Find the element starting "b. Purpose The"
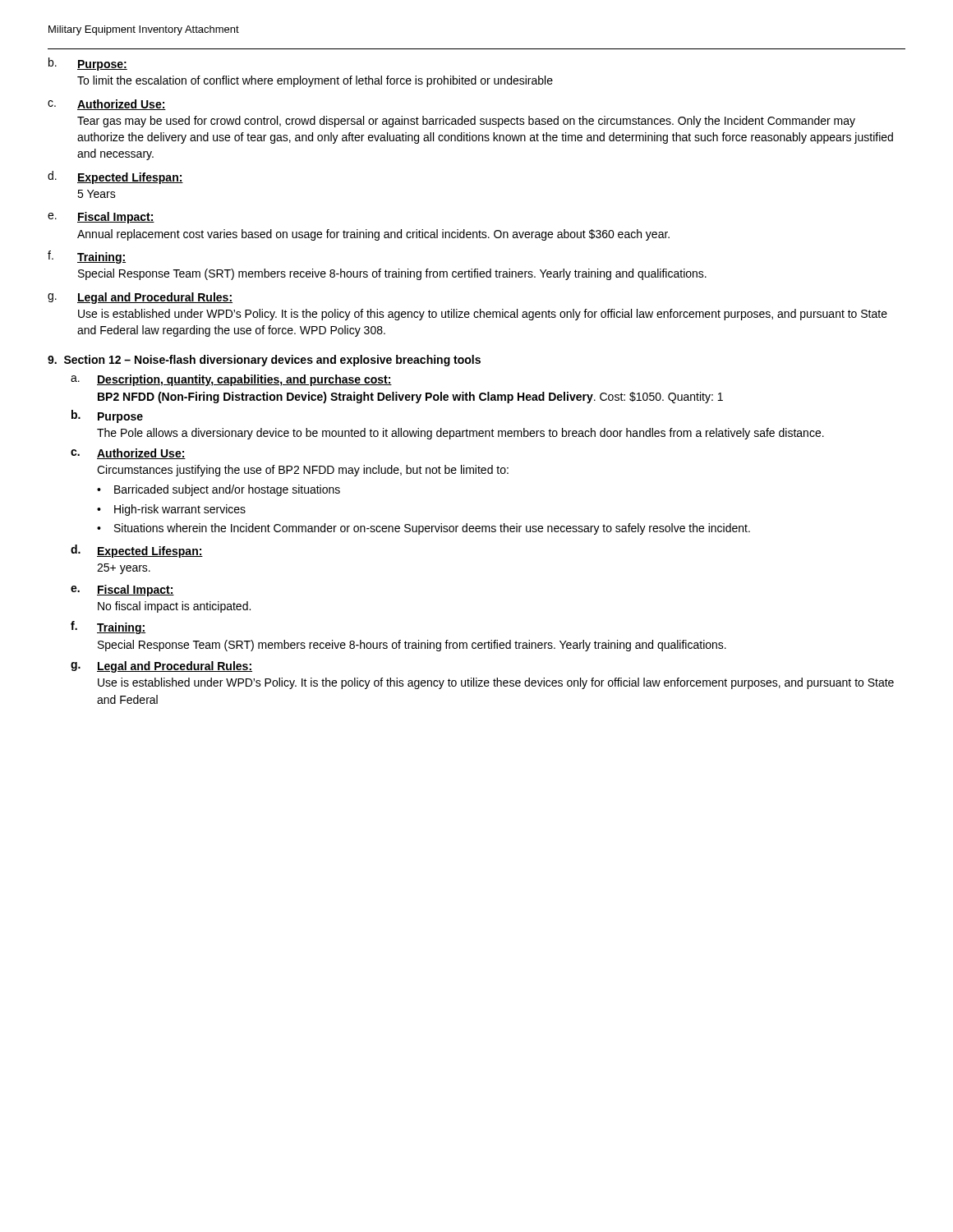 coord(488,425)
